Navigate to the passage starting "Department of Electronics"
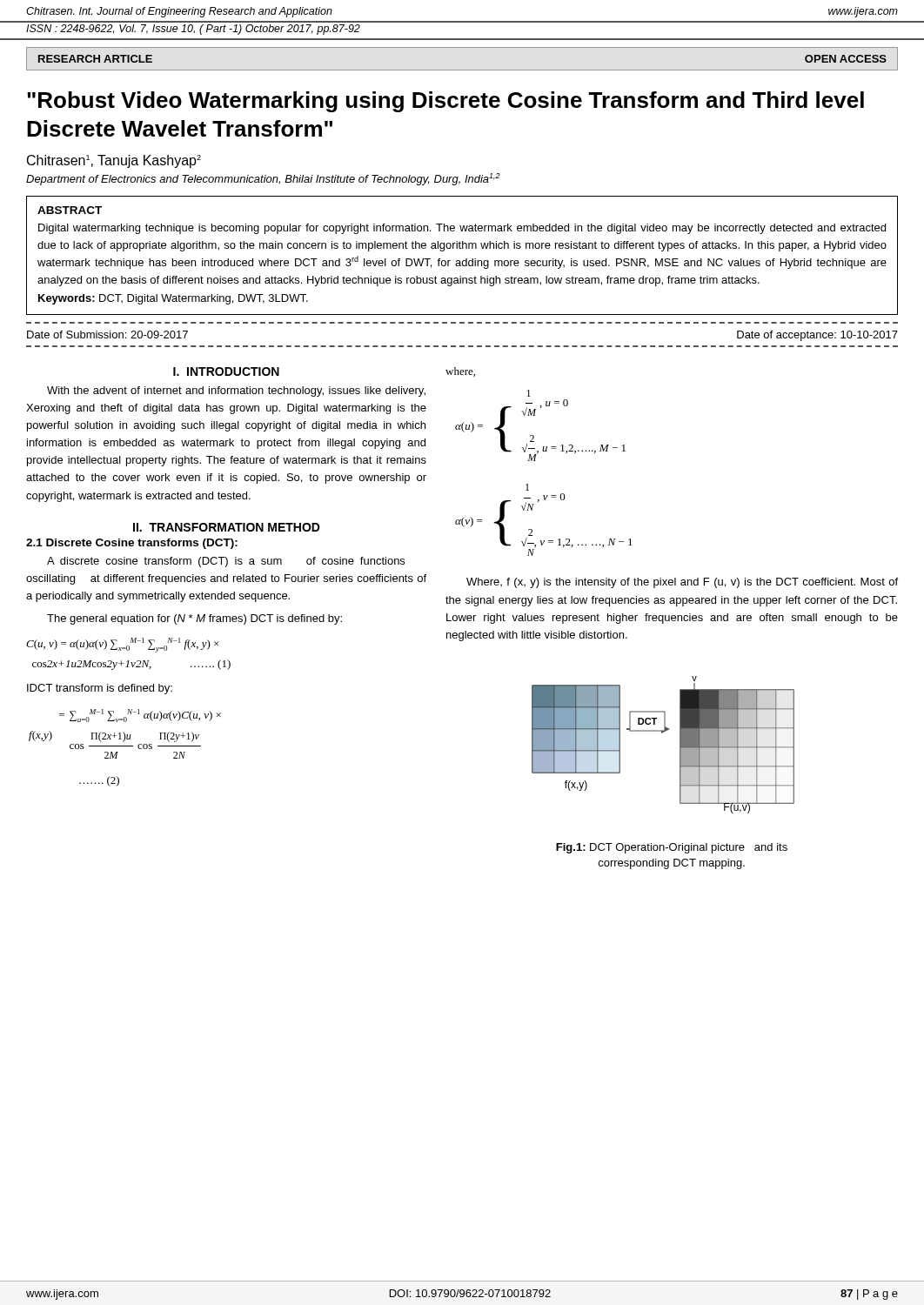This screenshot has width=924, height=1305. tap(263, 178)
